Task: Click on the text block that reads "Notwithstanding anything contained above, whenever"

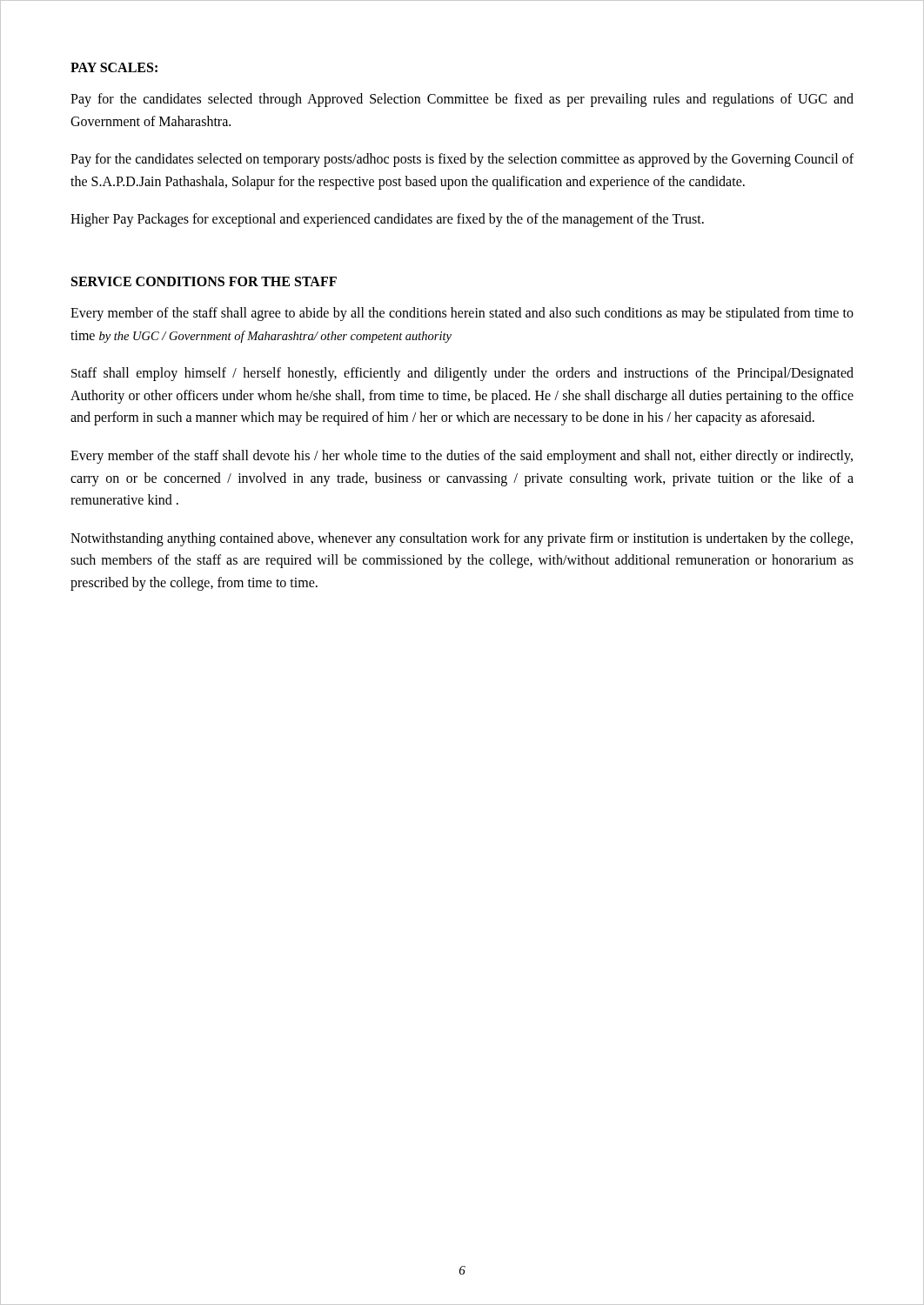Action: [x=462, y=560]
